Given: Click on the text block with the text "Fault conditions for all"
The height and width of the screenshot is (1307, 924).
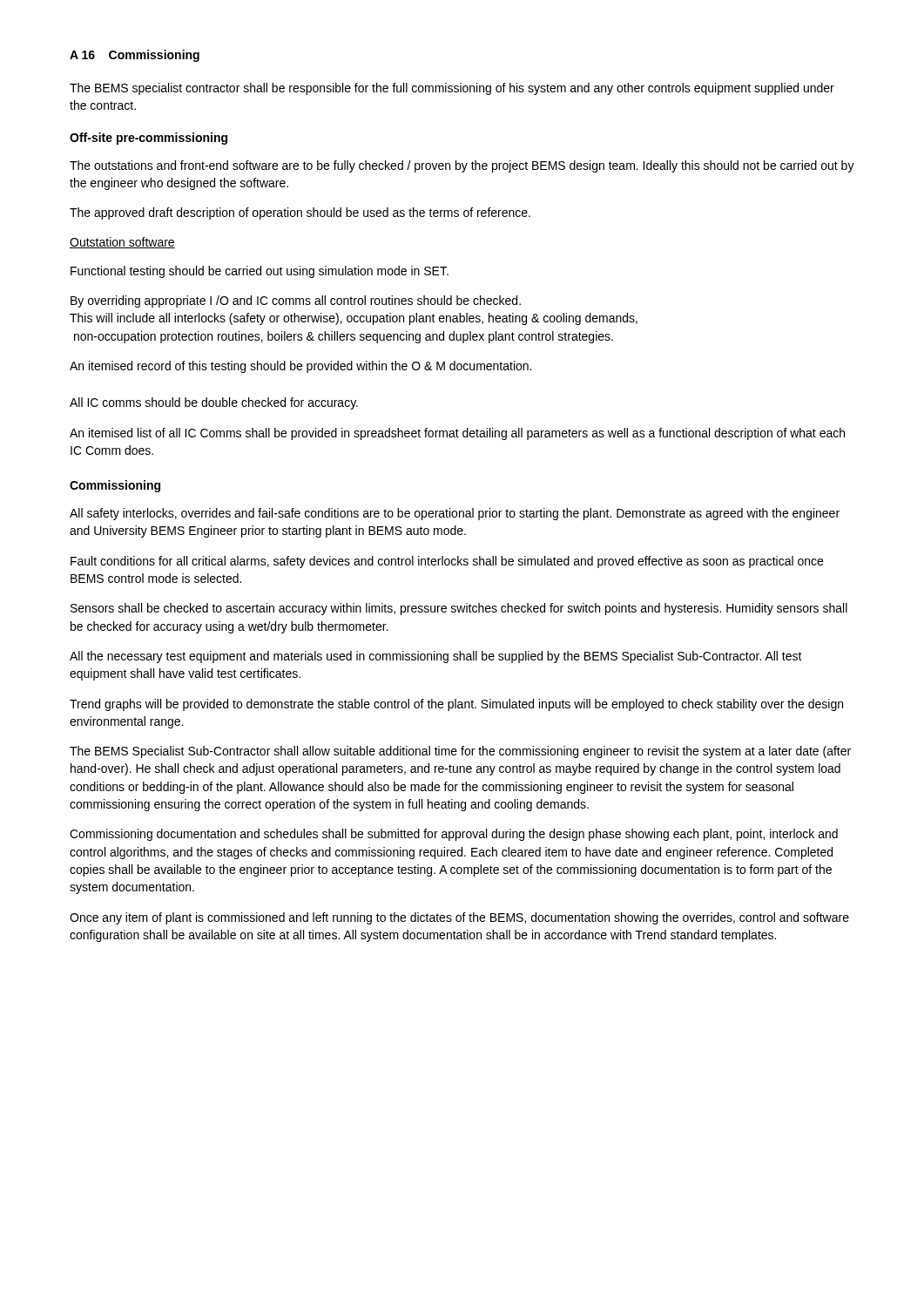Looking at the screenshot, I should point(447,570).
